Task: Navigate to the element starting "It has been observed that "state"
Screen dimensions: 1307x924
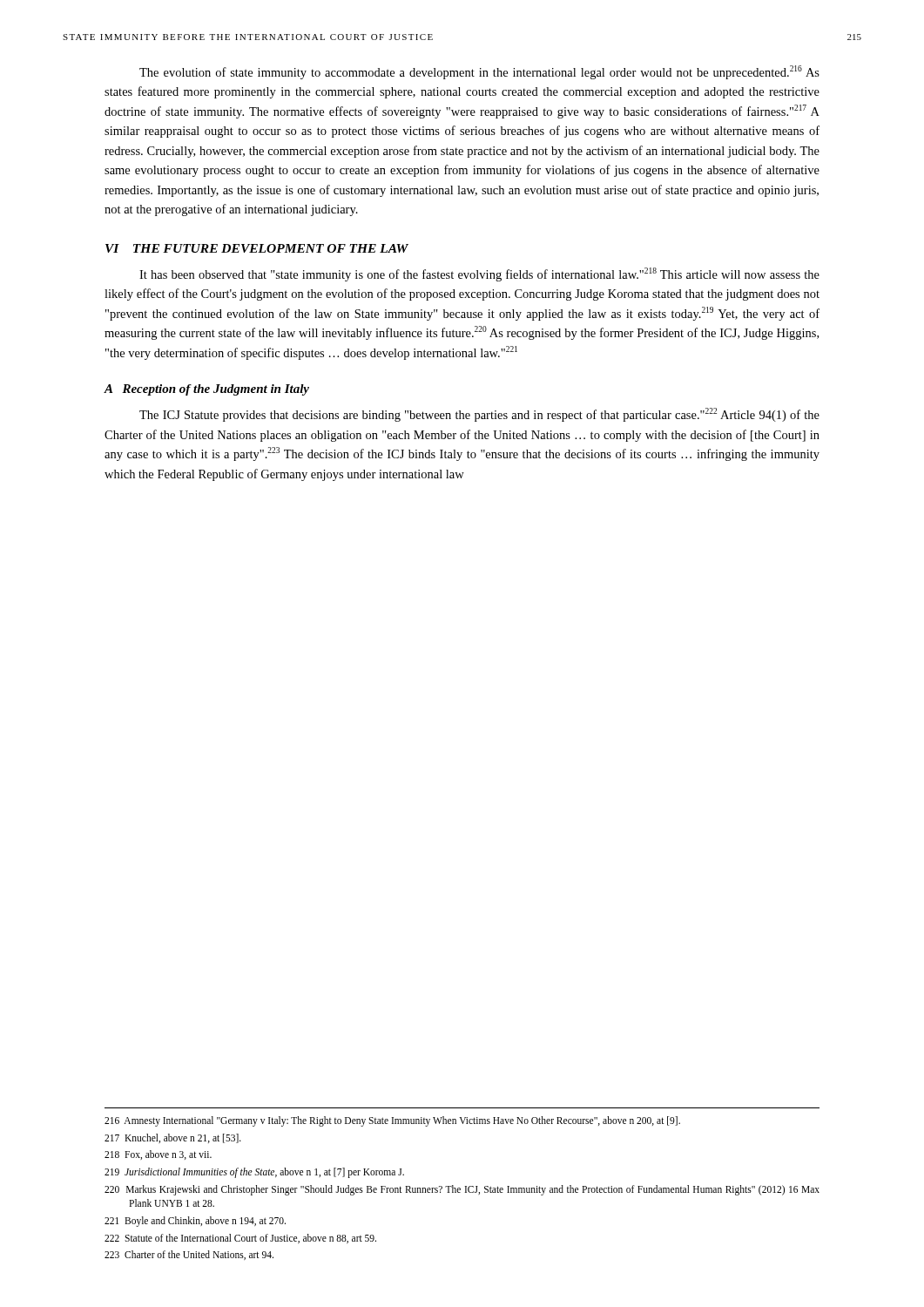Action: (462, 314)
